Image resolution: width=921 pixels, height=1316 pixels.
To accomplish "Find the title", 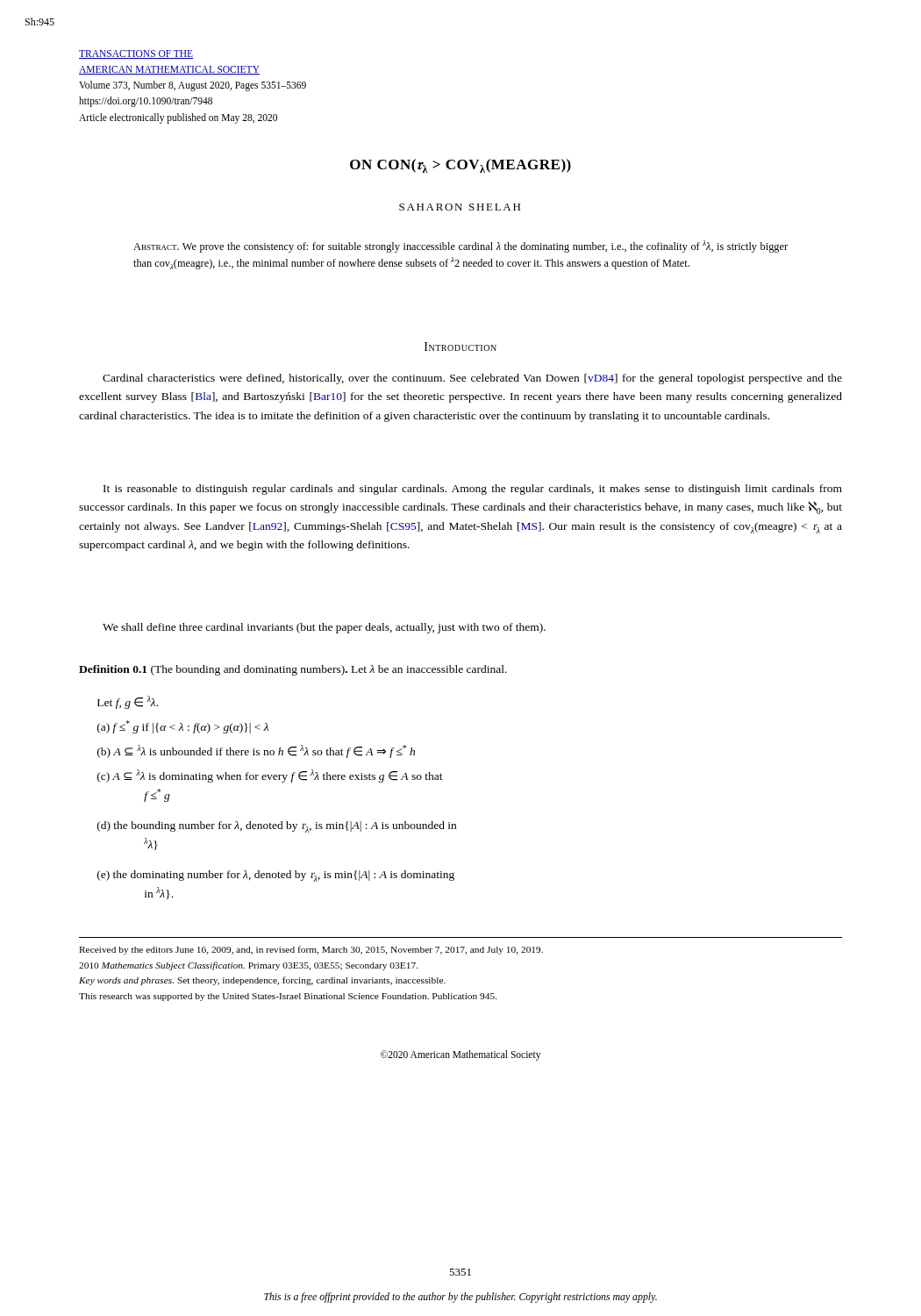I will click(x=460, y=165).
